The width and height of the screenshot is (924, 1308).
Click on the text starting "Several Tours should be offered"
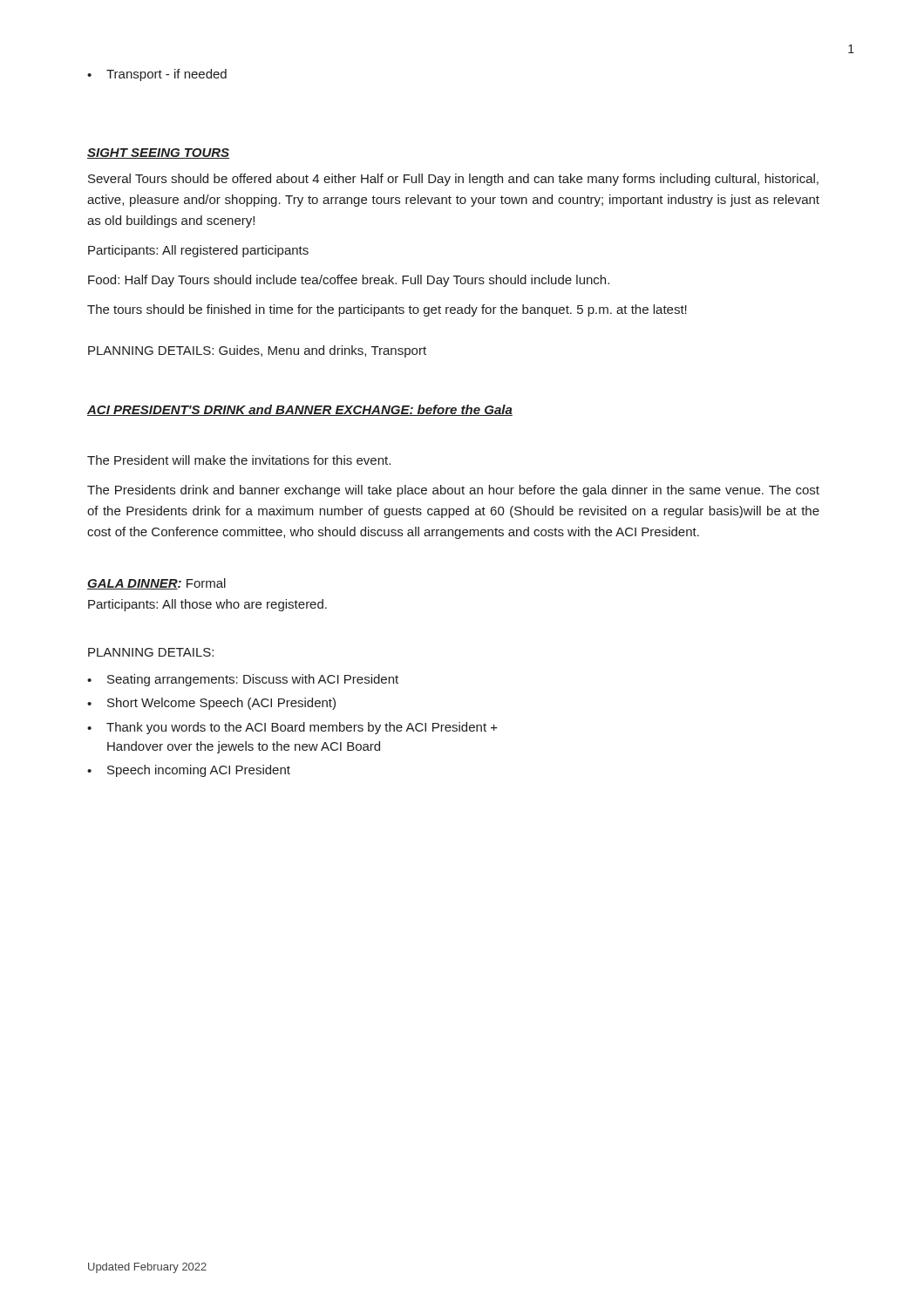coord(453,199)
